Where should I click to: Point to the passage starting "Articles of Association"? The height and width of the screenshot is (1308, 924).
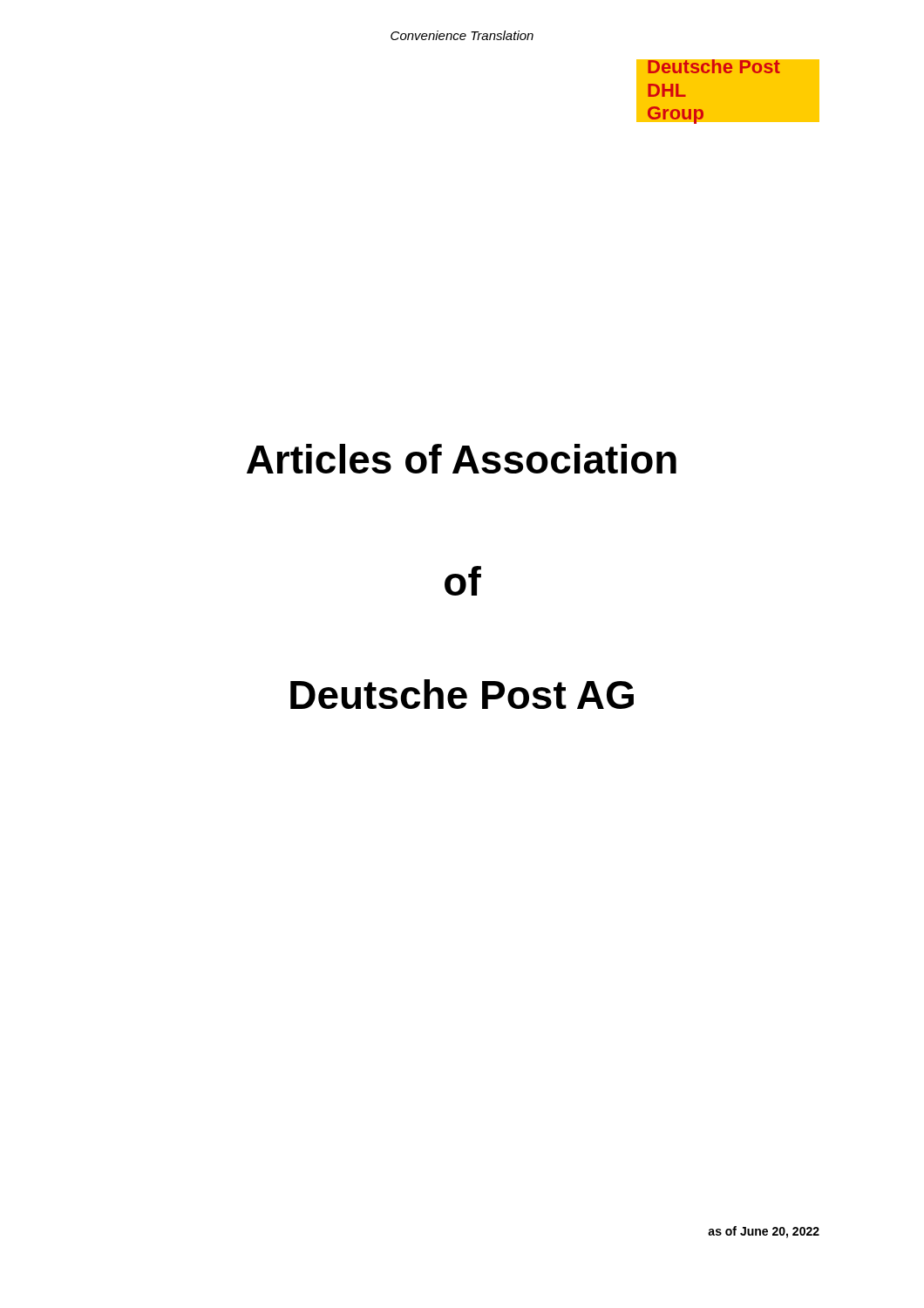(x=462, y=460)
